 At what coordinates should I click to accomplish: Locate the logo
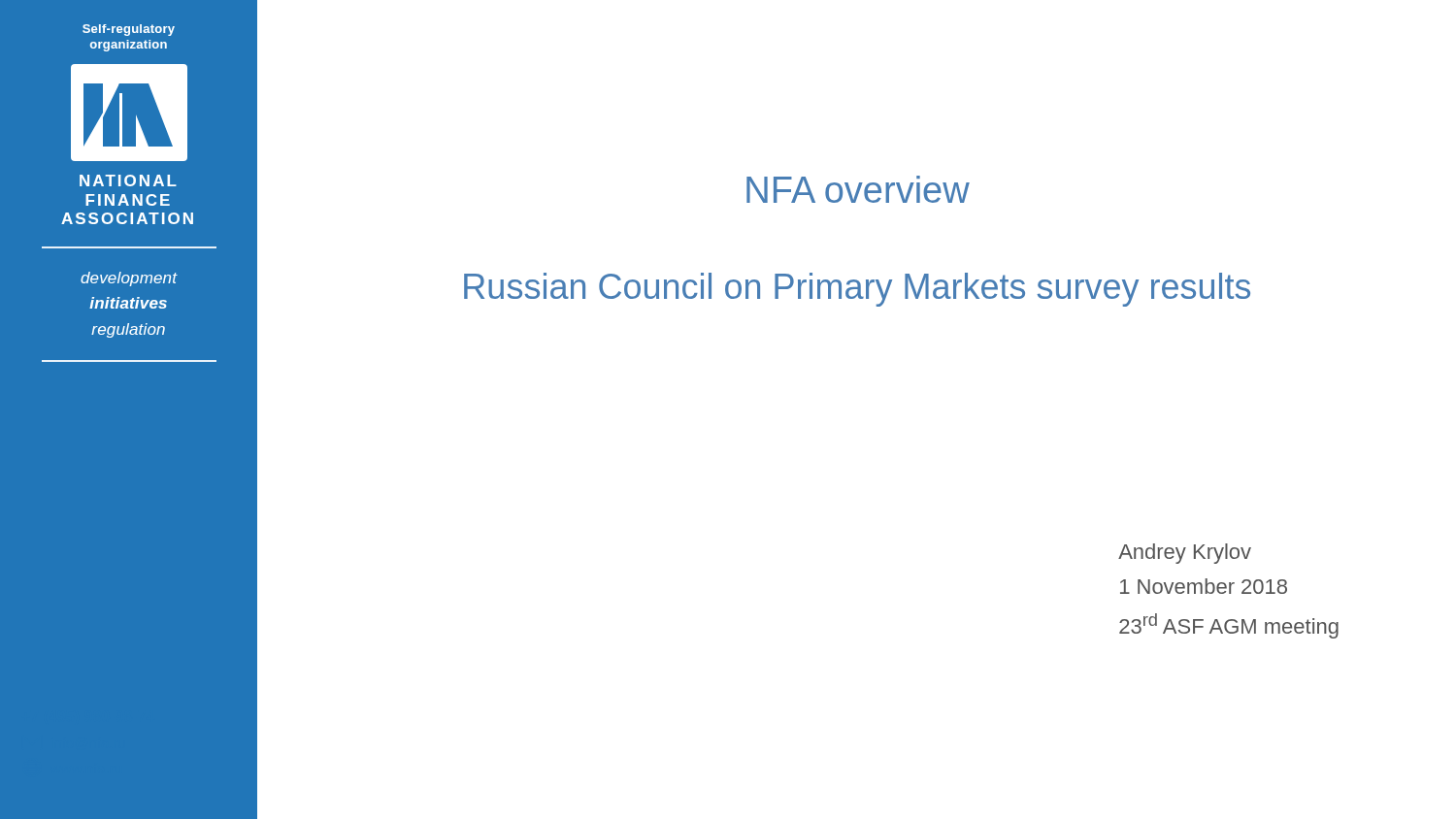129,410
